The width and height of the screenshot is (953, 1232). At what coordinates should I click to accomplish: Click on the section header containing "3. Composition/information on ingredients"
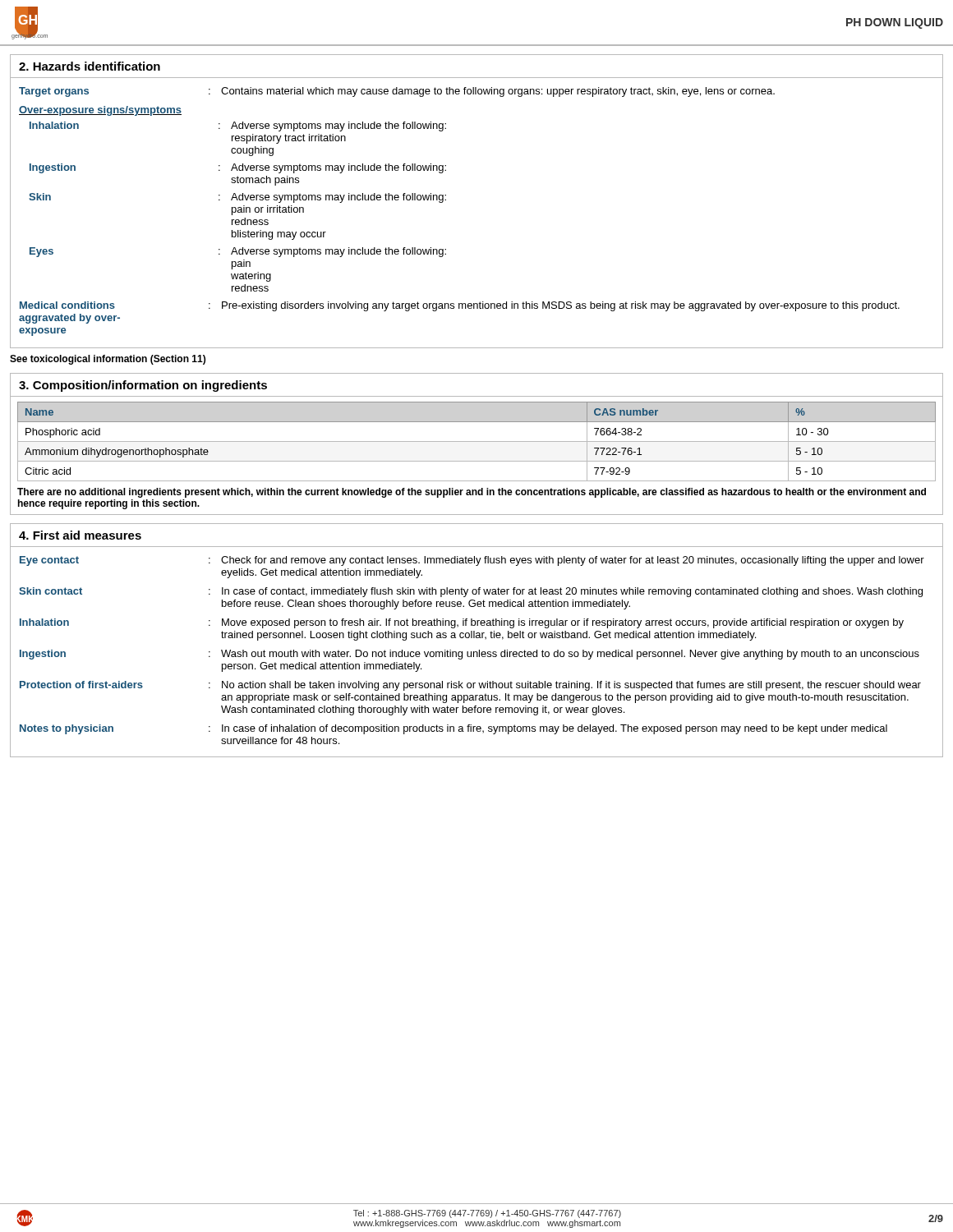pyautogui.click(x=143, y=385)
